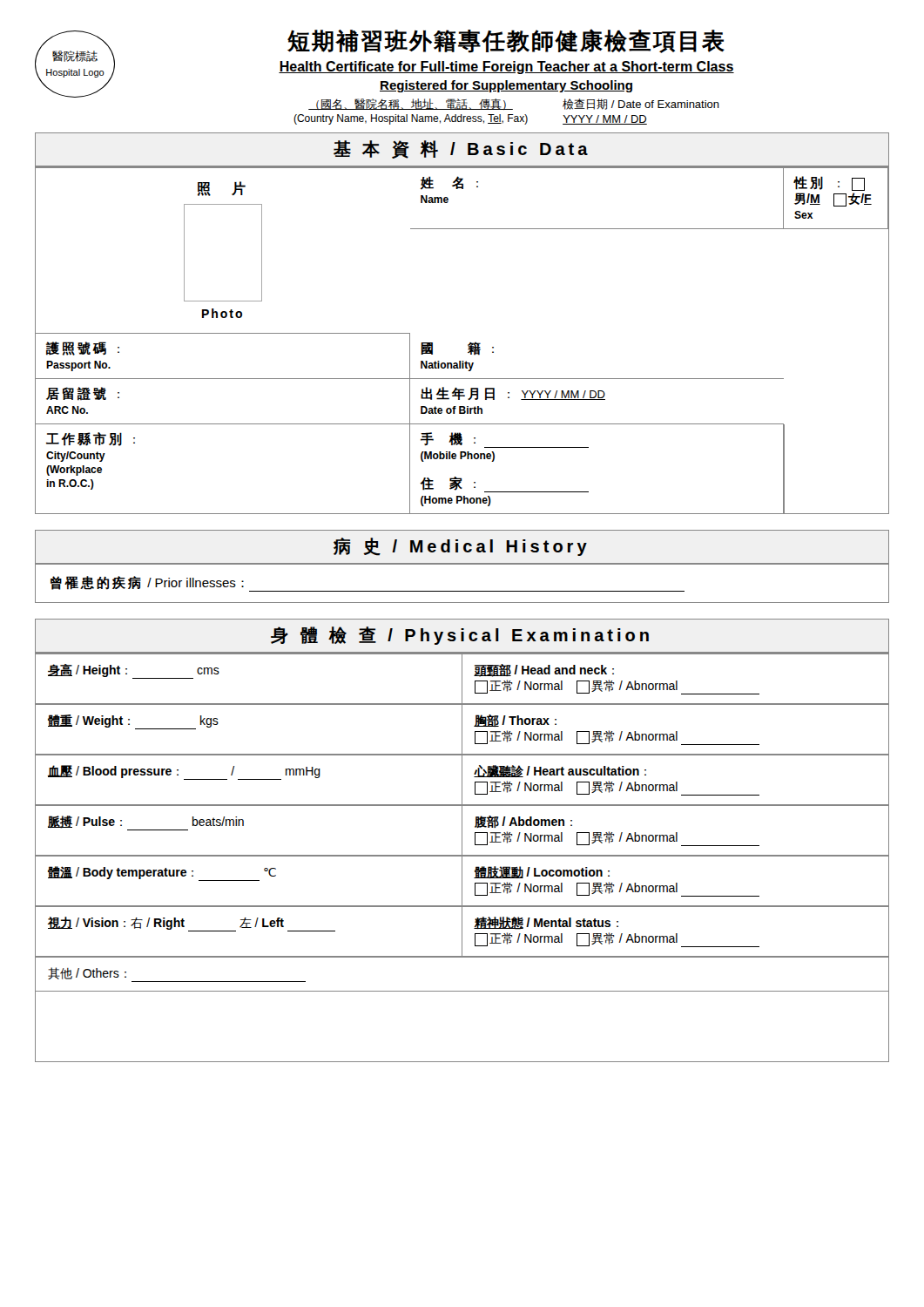Select the table that reads "姓 名： Name"
This screenshot has width=924, height=1307.
coord(462,340)
